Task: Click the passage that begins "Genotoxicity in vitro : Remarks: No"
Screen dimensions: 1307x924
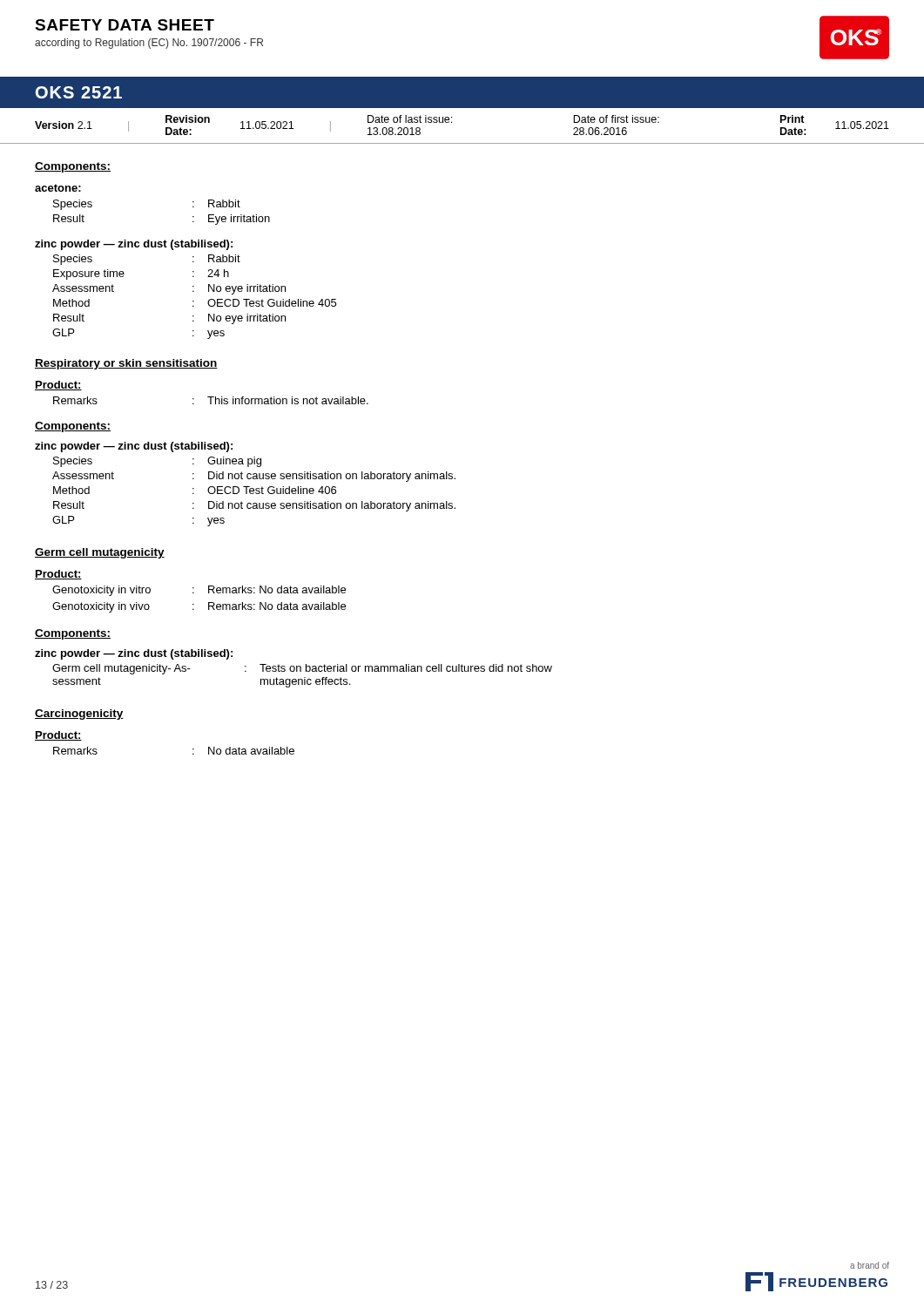Action: [99, 590]
